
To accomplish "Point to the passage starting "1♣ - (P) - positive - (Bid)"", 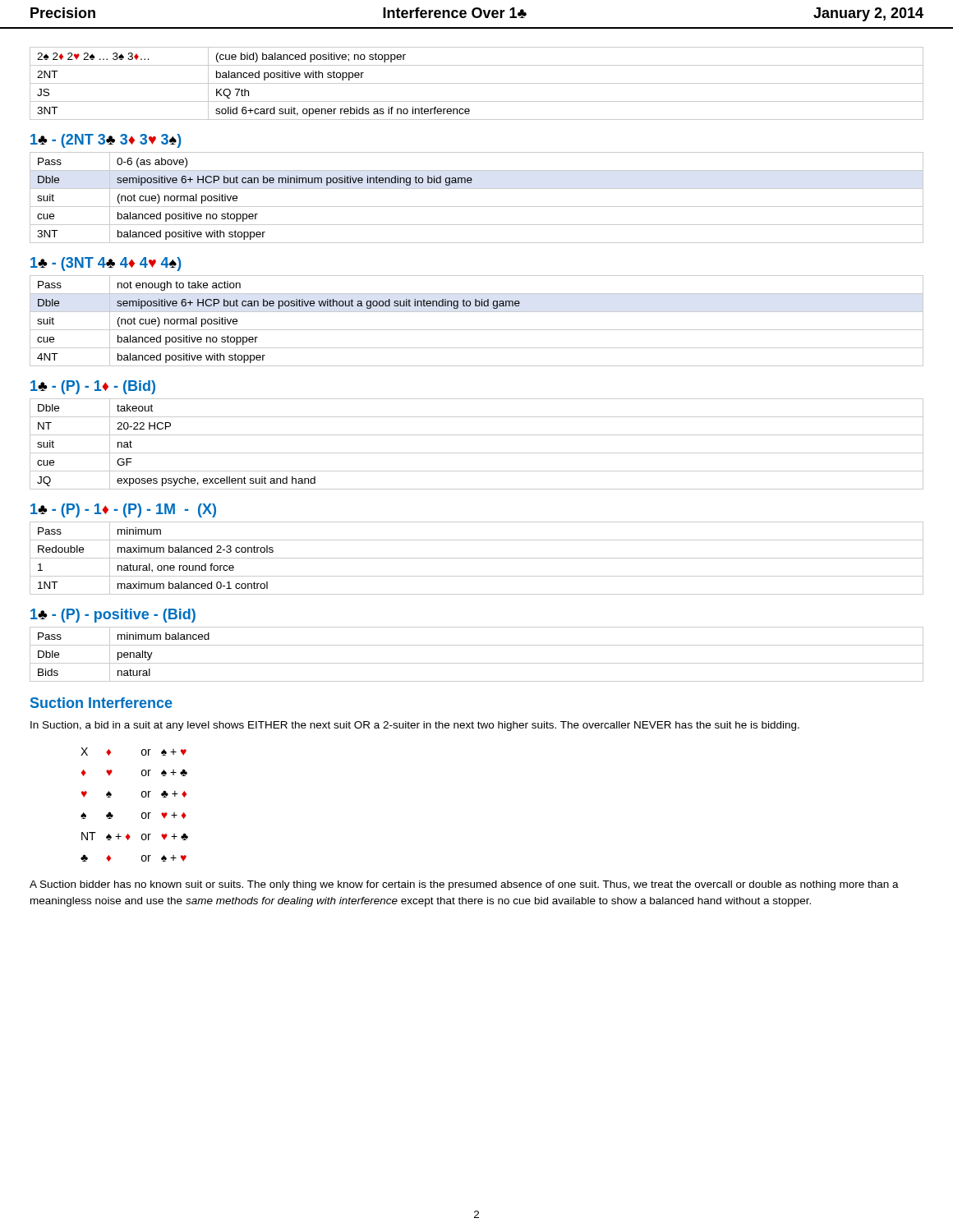I will (x=113, y=614).
